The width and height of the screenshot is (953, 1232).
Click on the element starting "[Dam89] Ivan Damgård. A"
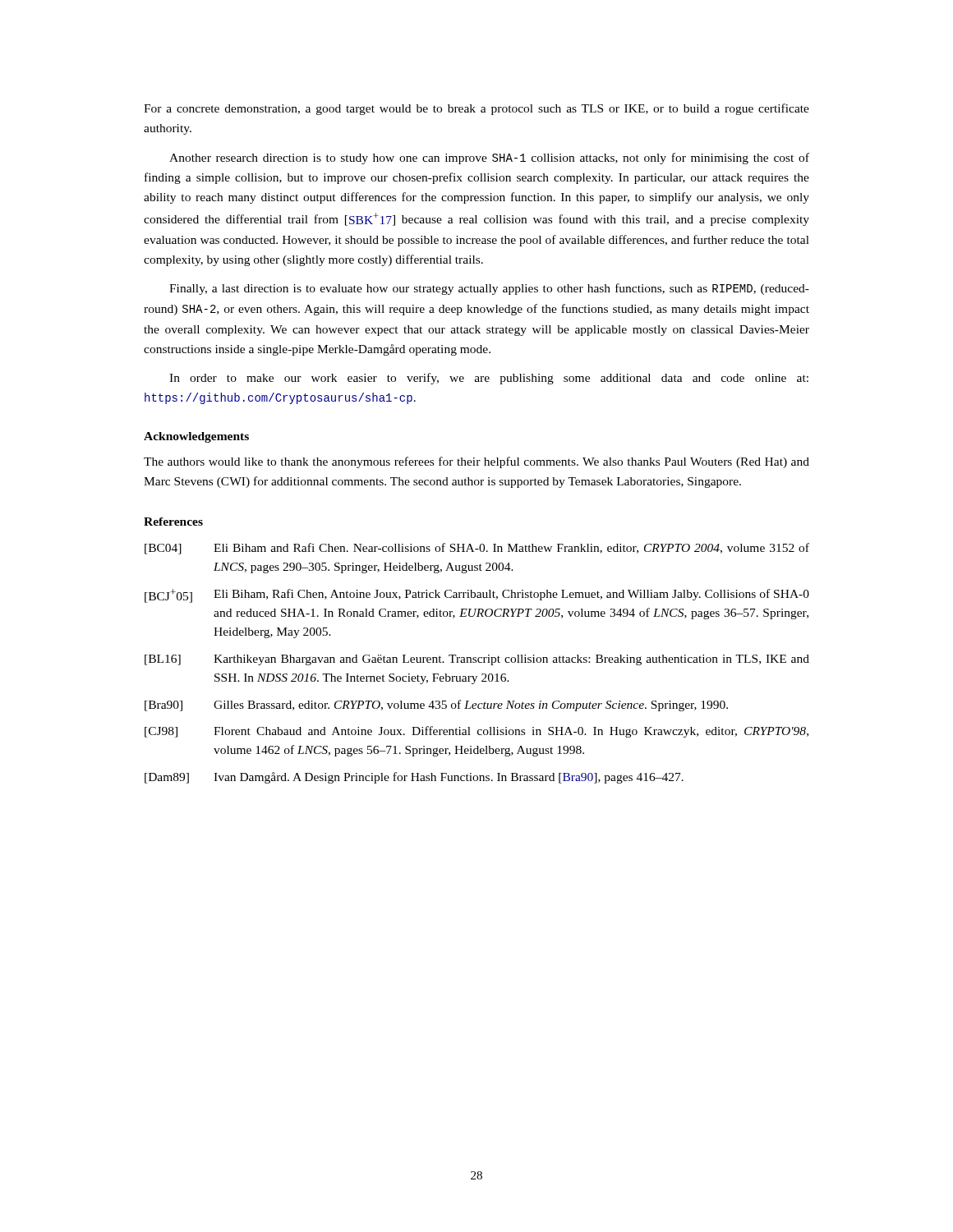[476, 777]
